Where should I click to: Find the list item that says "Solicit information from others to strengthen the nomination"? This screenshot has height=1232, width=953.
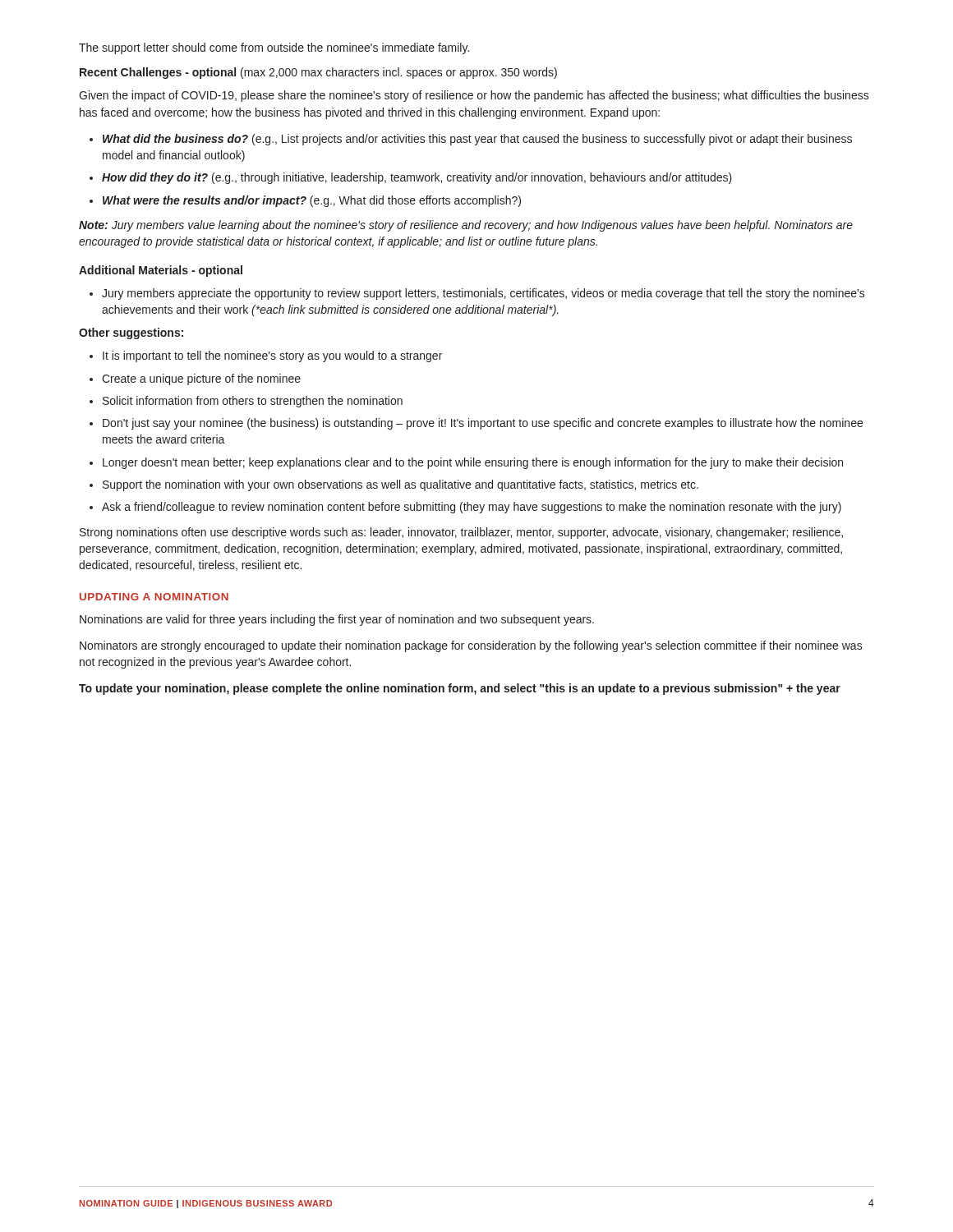pos(252,401)
